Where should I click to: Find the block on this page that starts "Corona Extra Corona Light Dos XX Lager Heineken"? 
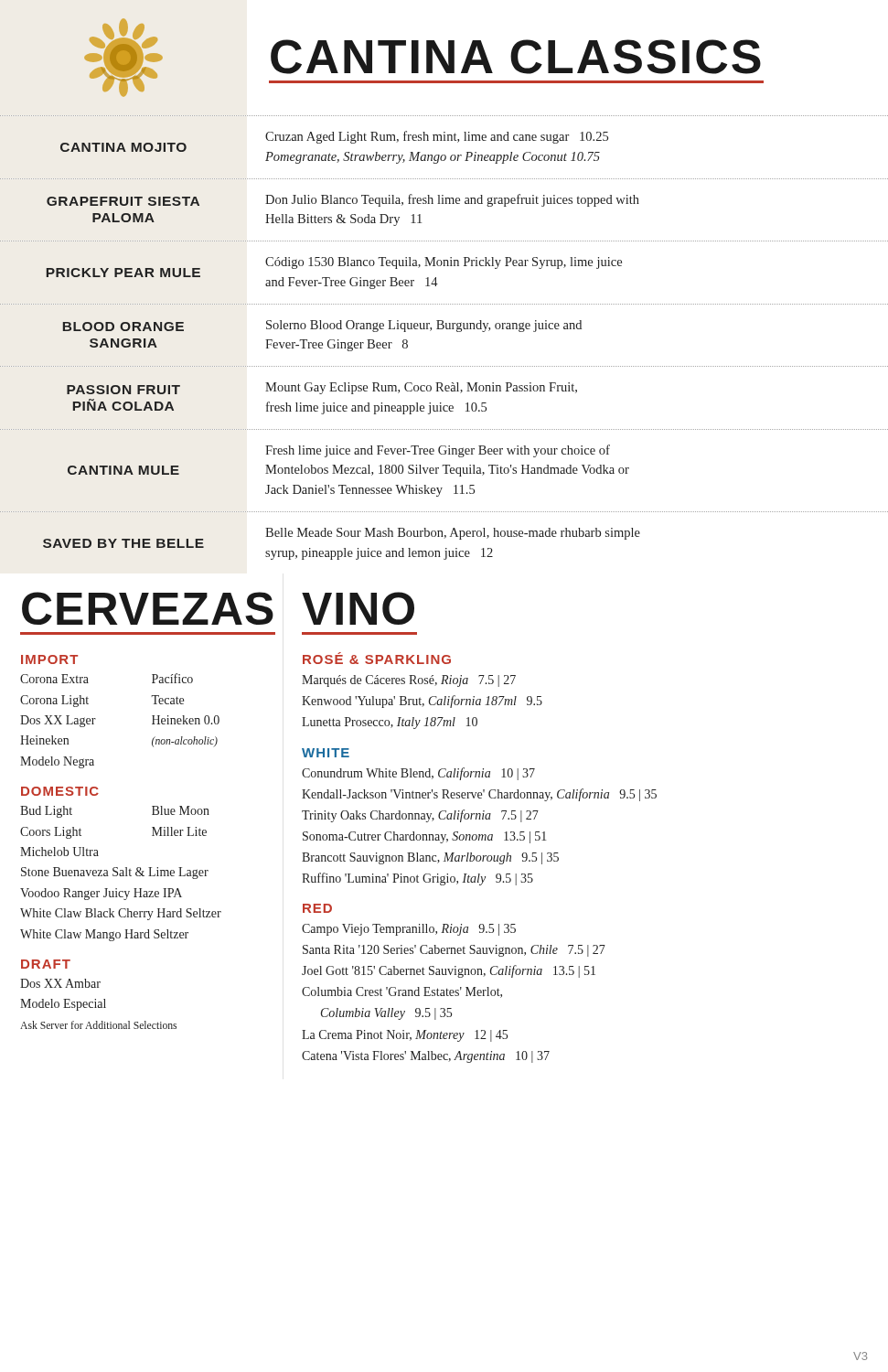point(144,721)
